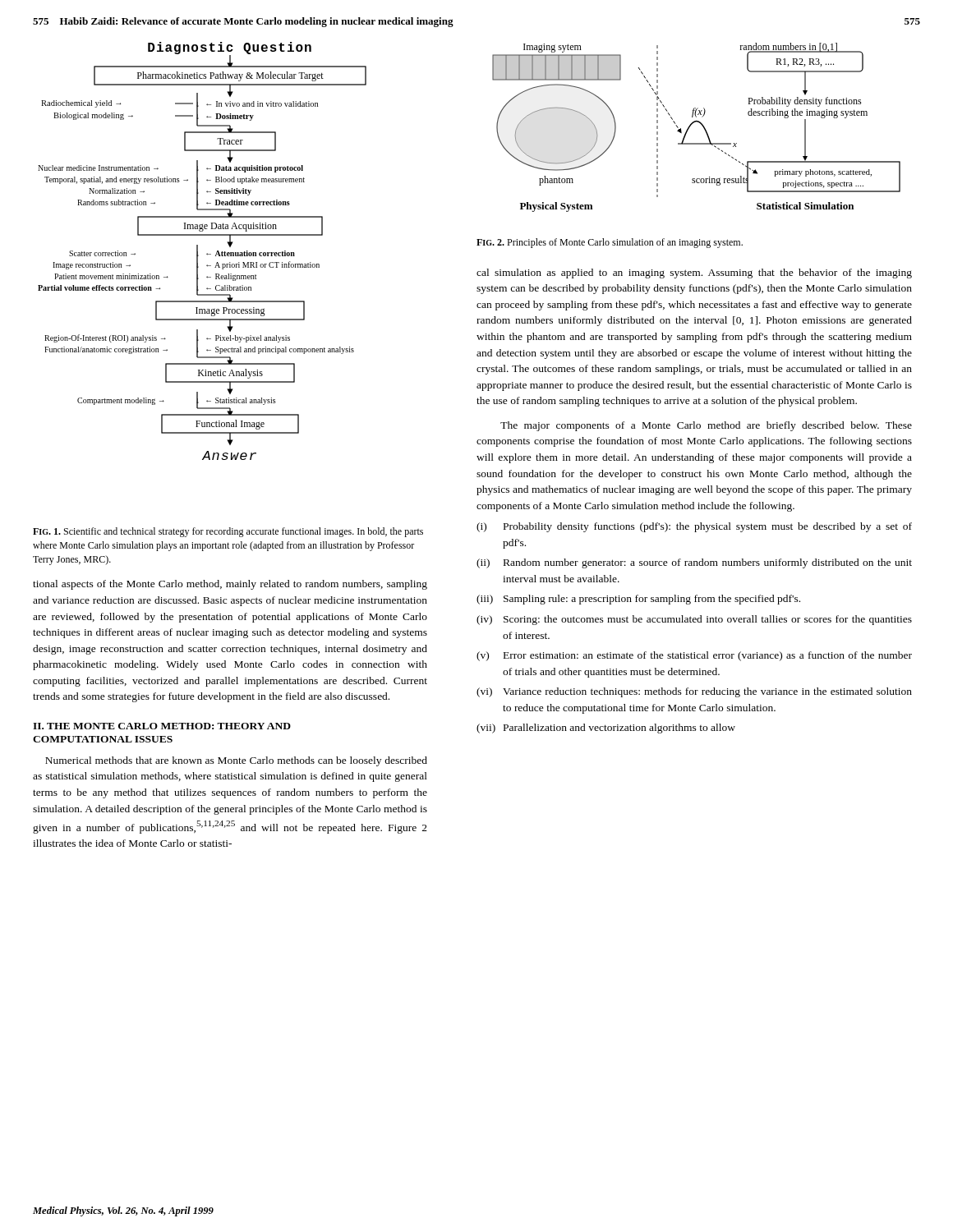Point to the block beginning "Numerical methods that are"
This screenshot has width=953, height=1232.
[x=230, y=802]
